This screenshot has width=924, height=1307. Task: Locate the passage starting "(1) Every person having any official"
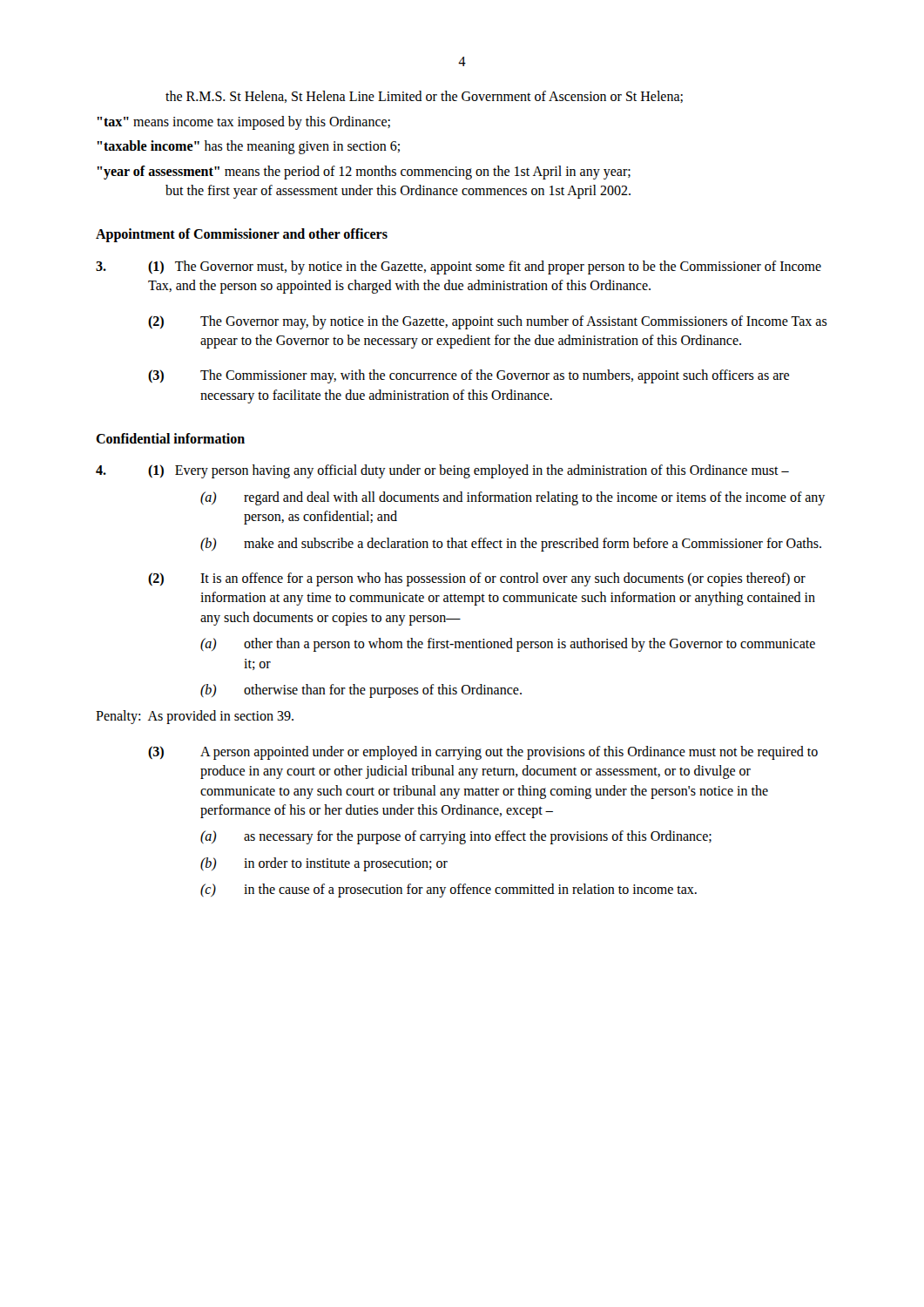462,471
